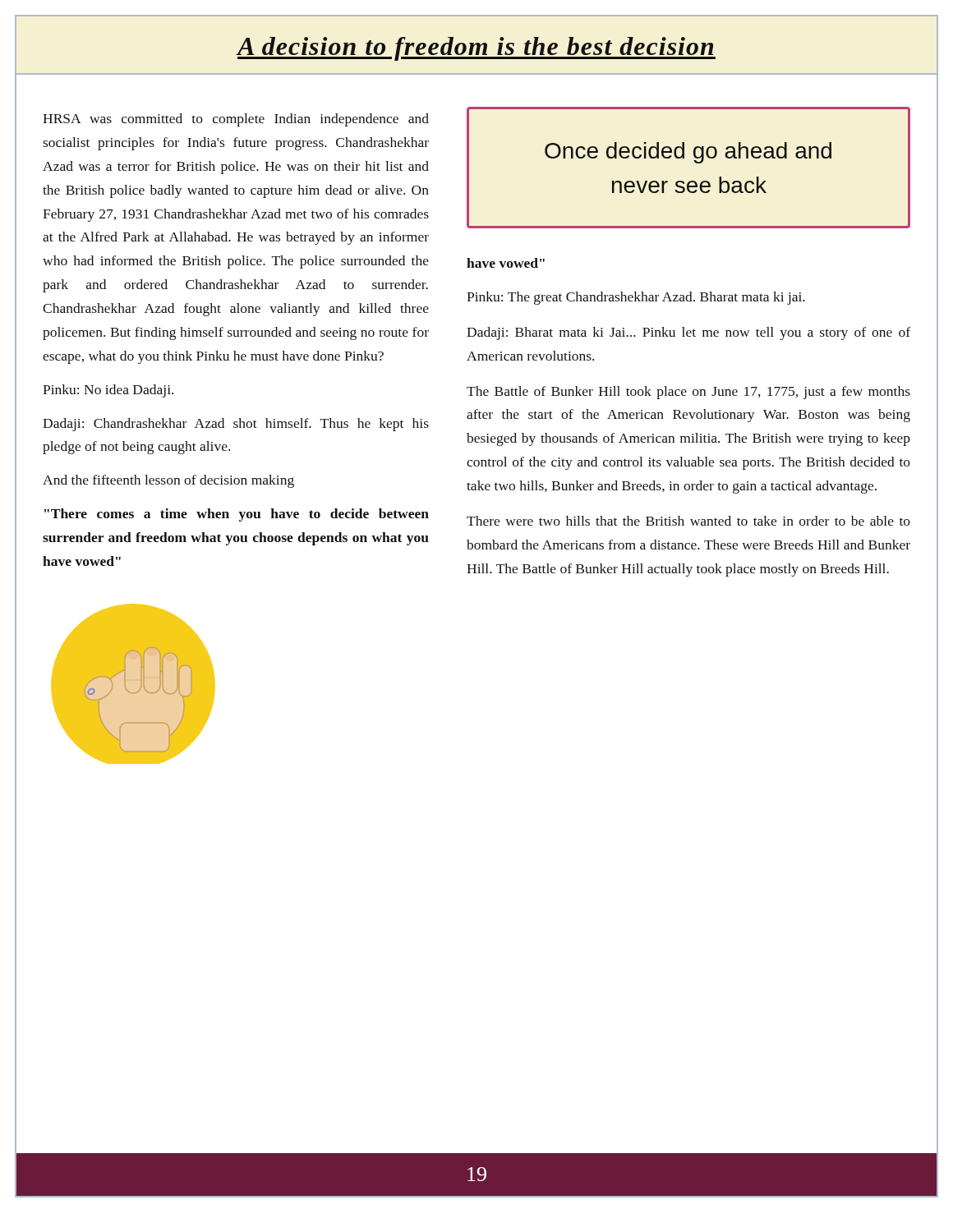Screen dimensions: 1232x953
Task: Locate the title
Action: coord(476,46)
